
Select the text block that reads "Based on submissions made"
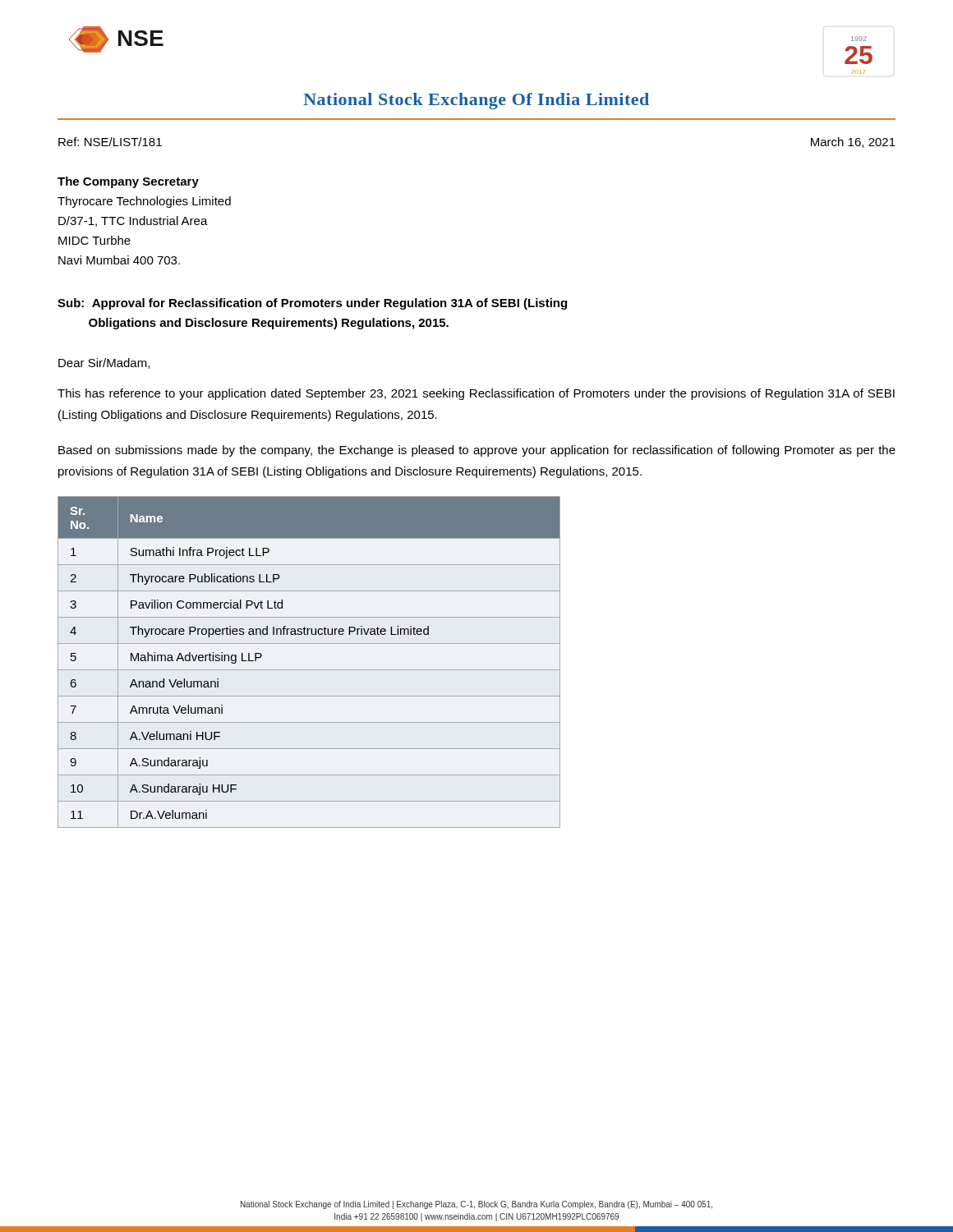(x=476, y=460)
